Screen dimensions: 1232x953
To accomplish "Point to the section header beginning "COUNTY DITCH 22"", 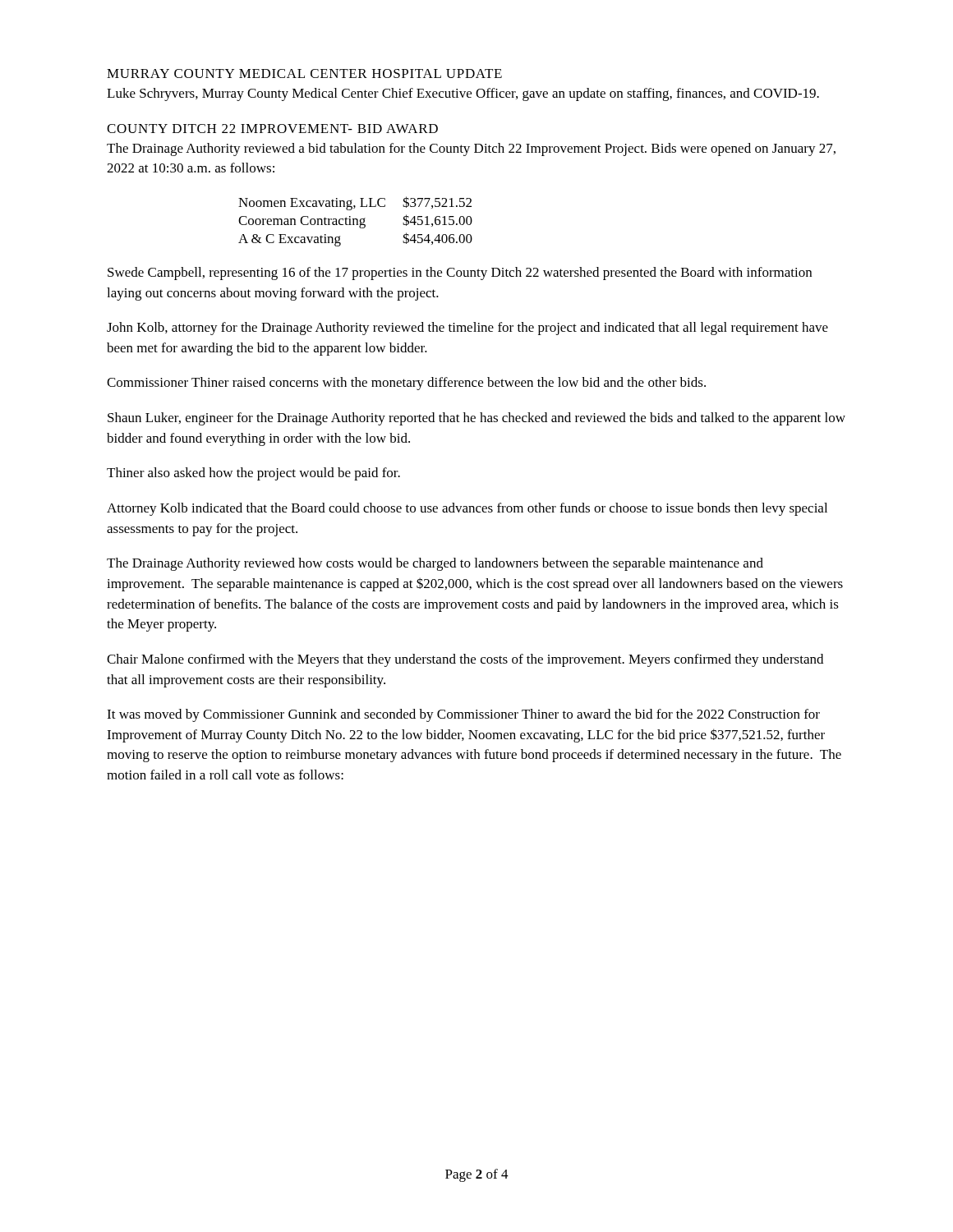I will click(x=273, y=128).
